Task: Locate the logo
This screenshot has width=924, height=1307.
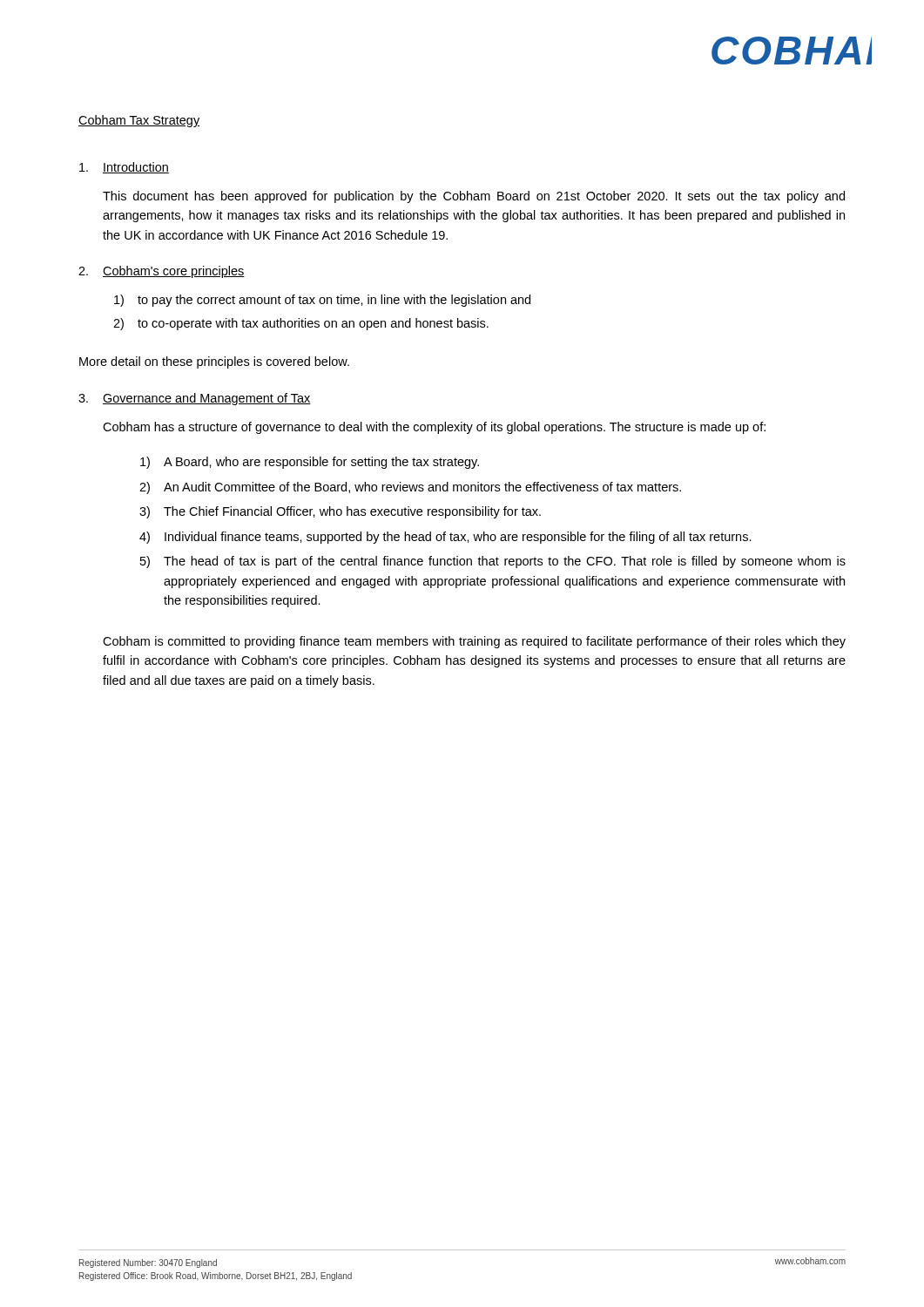Action: coord(789,50)
